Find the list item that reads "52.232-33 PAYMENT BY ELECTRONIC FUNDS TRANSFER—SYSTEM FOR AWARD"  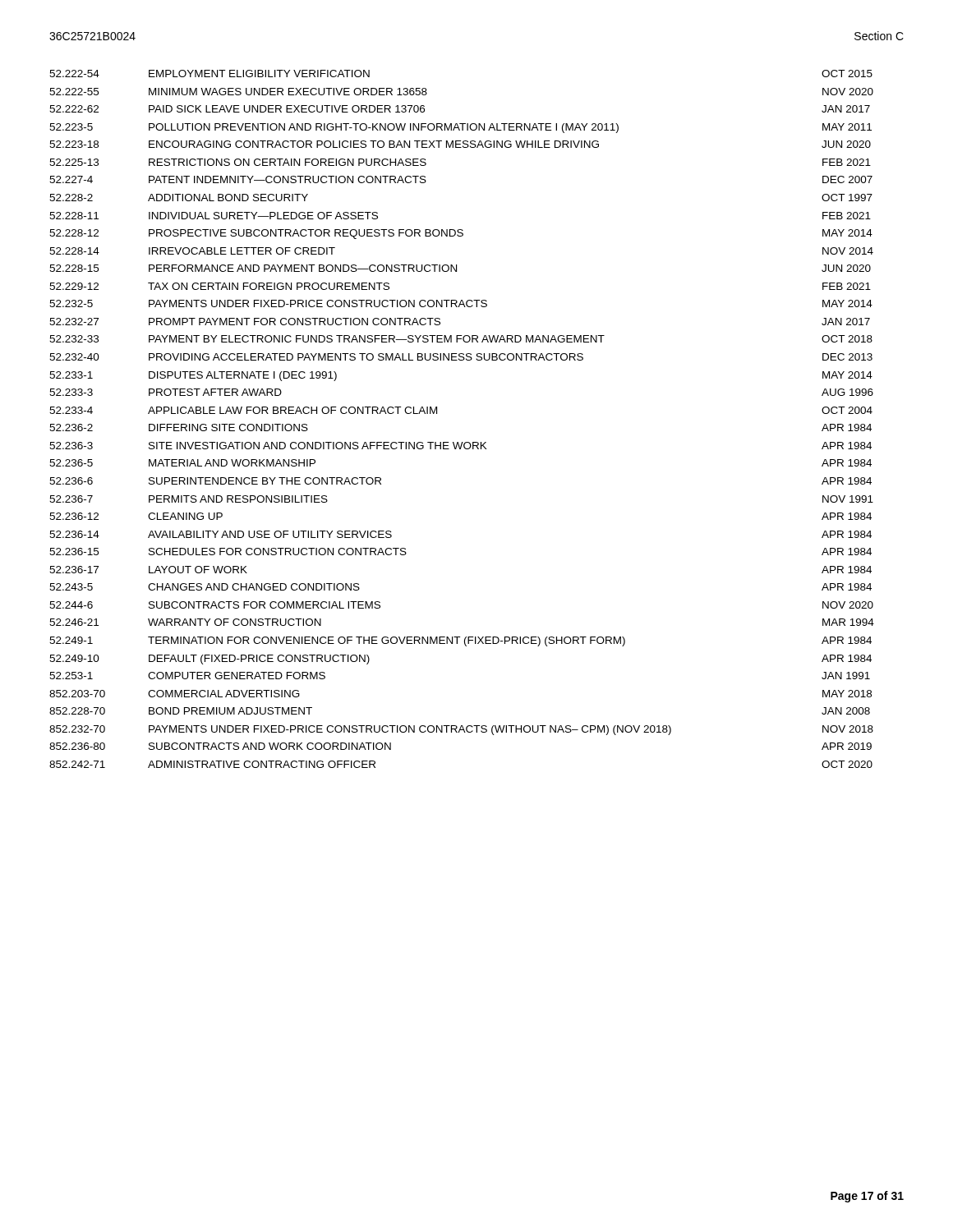pyautogui.click(x=476, y=339)
